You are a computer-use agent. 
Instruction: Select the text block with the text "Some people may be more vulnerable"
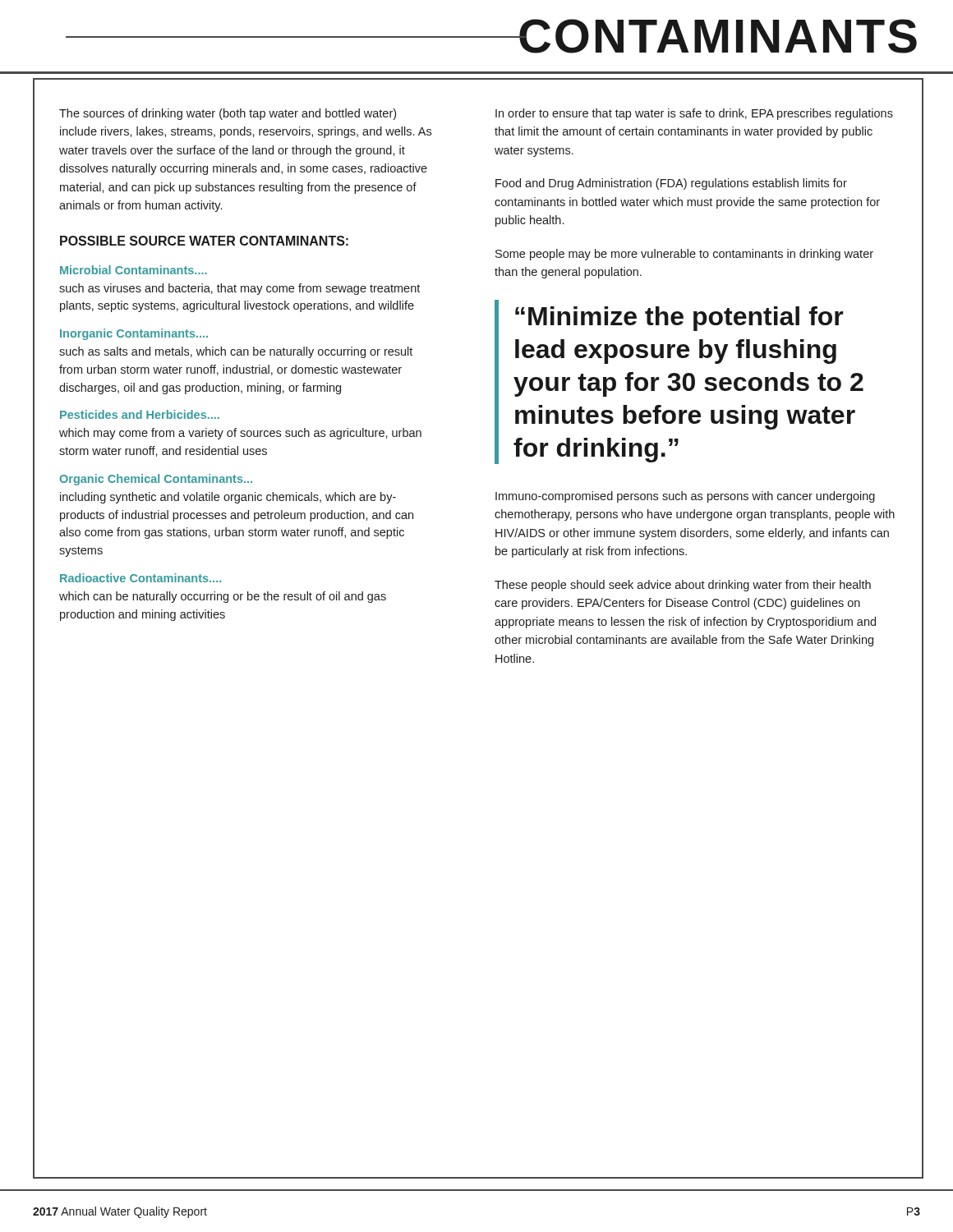coord(684,263)
